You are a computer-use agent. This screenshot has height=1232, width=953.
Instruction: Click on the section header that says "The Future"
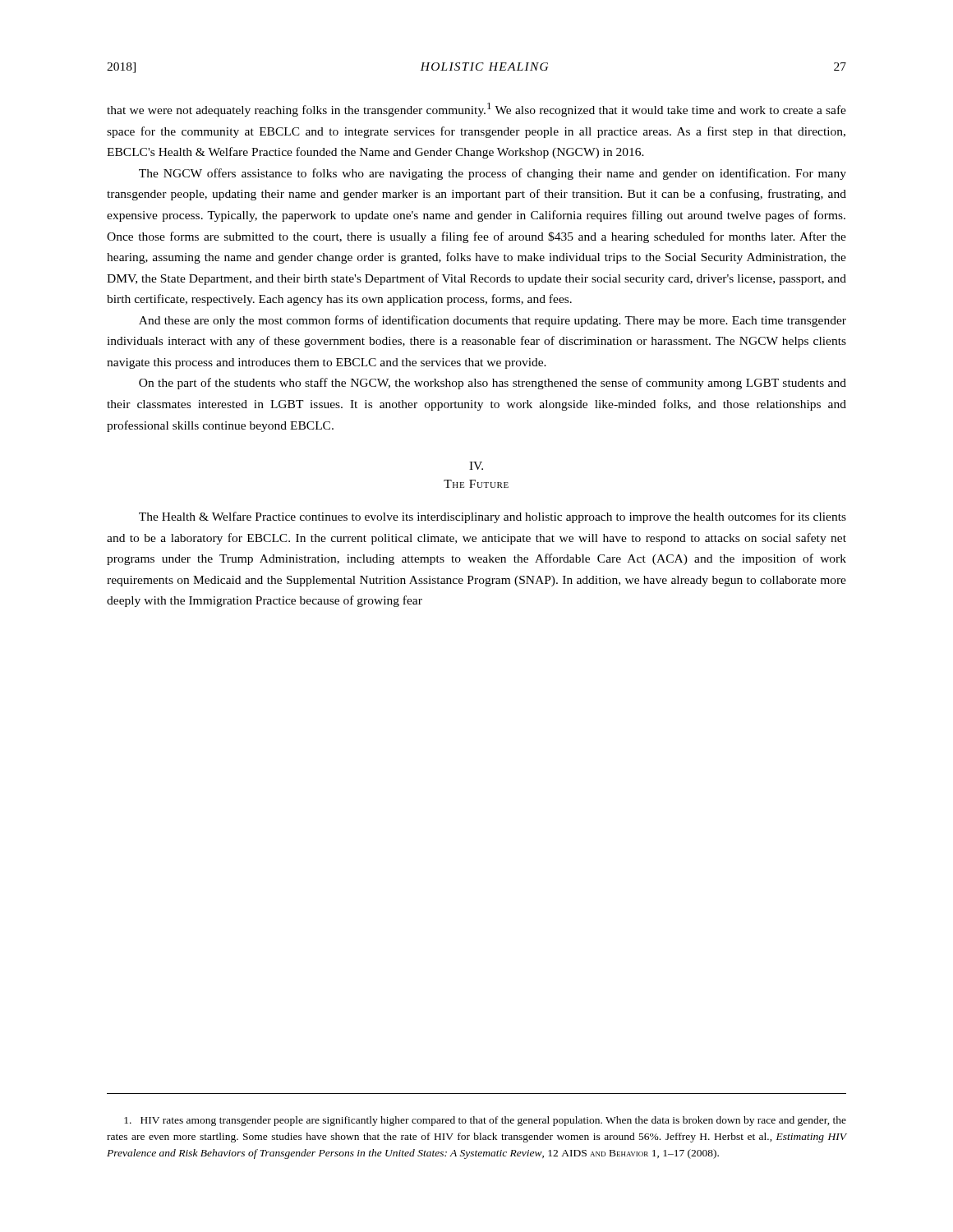[476, 483]
